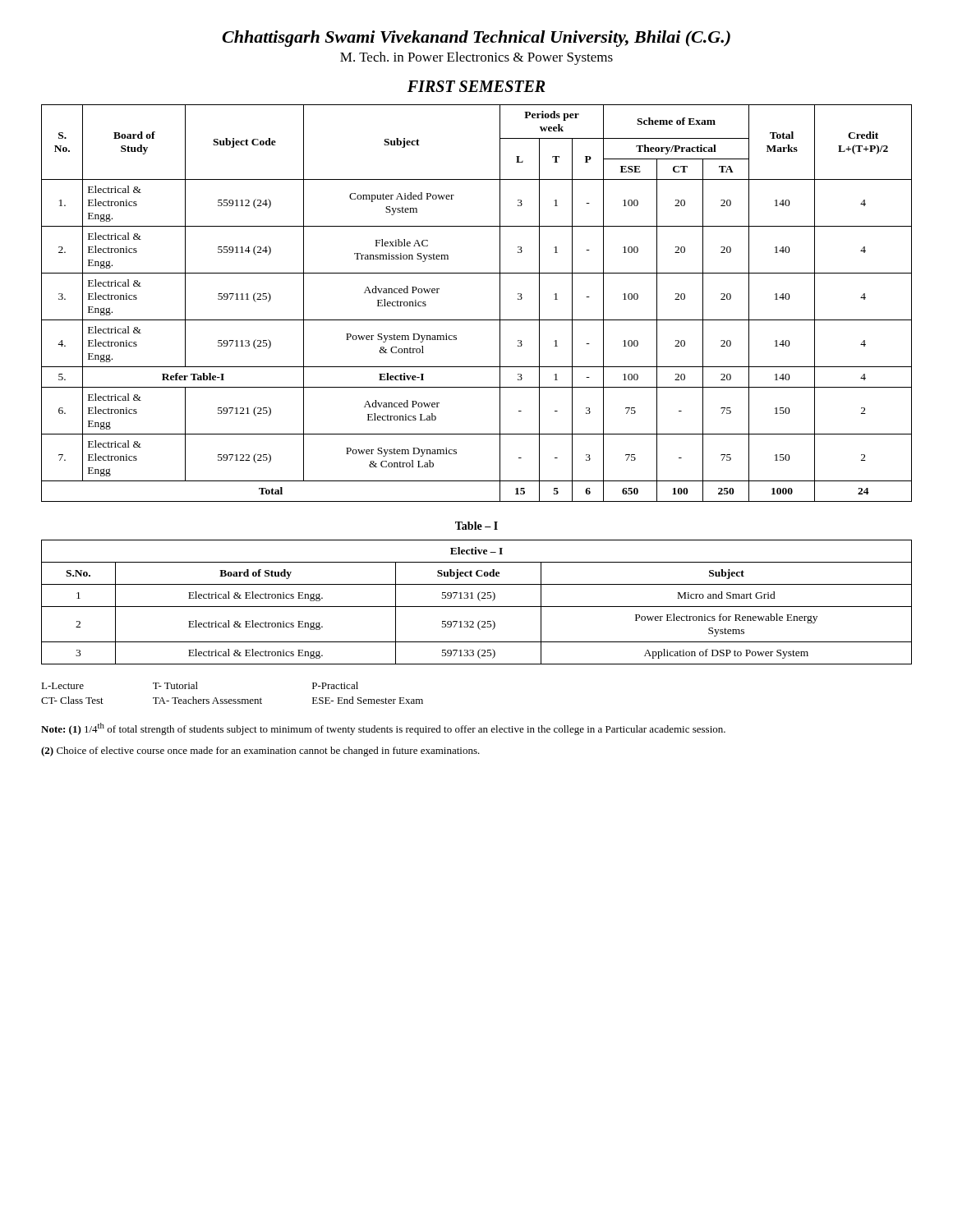The image size is (953, 1232).
Task: Locate the table with the text "Advanced Power Electronics"
Action: pos(476,303)
